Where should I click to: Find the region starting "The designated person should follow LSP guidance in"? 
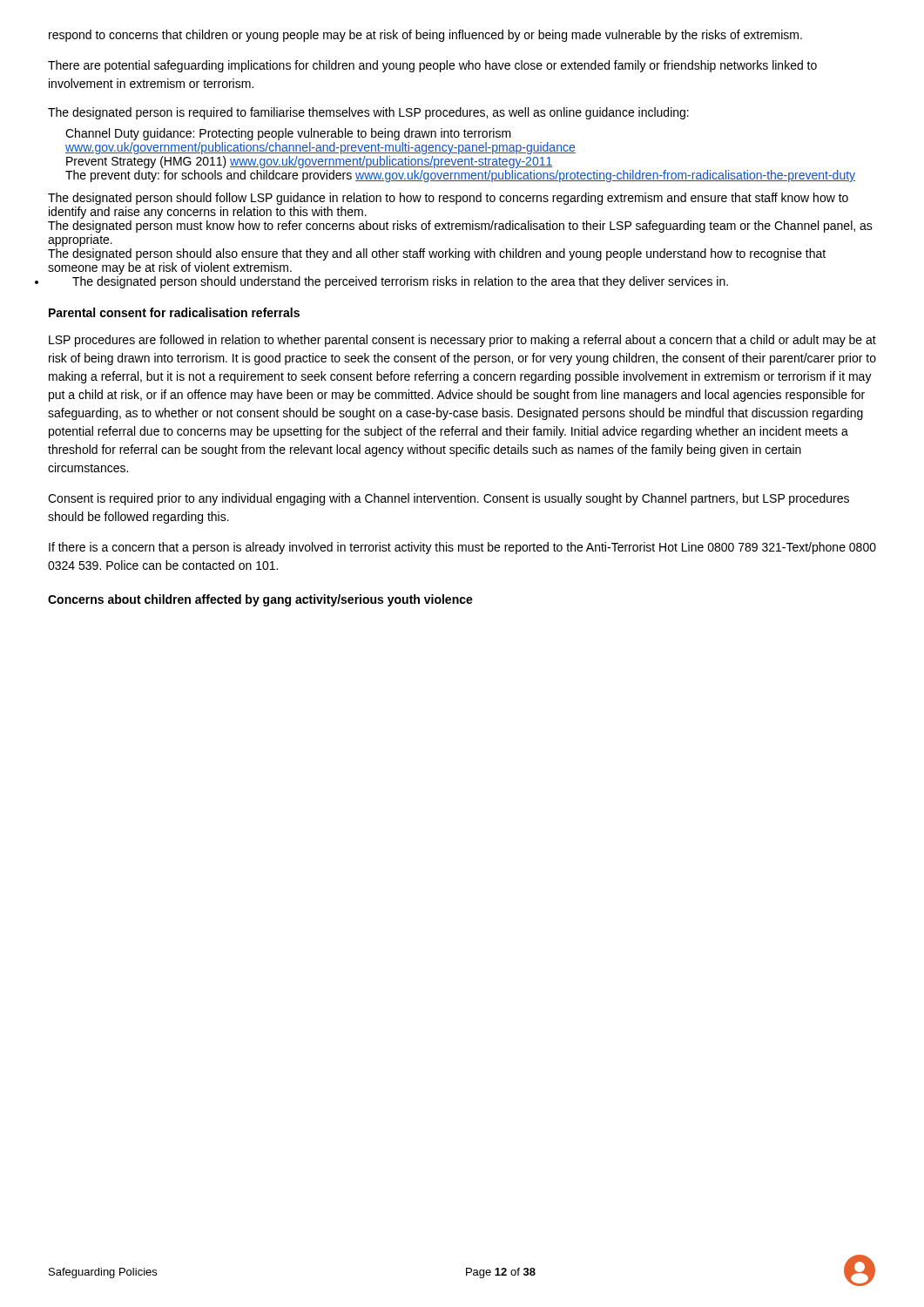[x=462, y=205]
